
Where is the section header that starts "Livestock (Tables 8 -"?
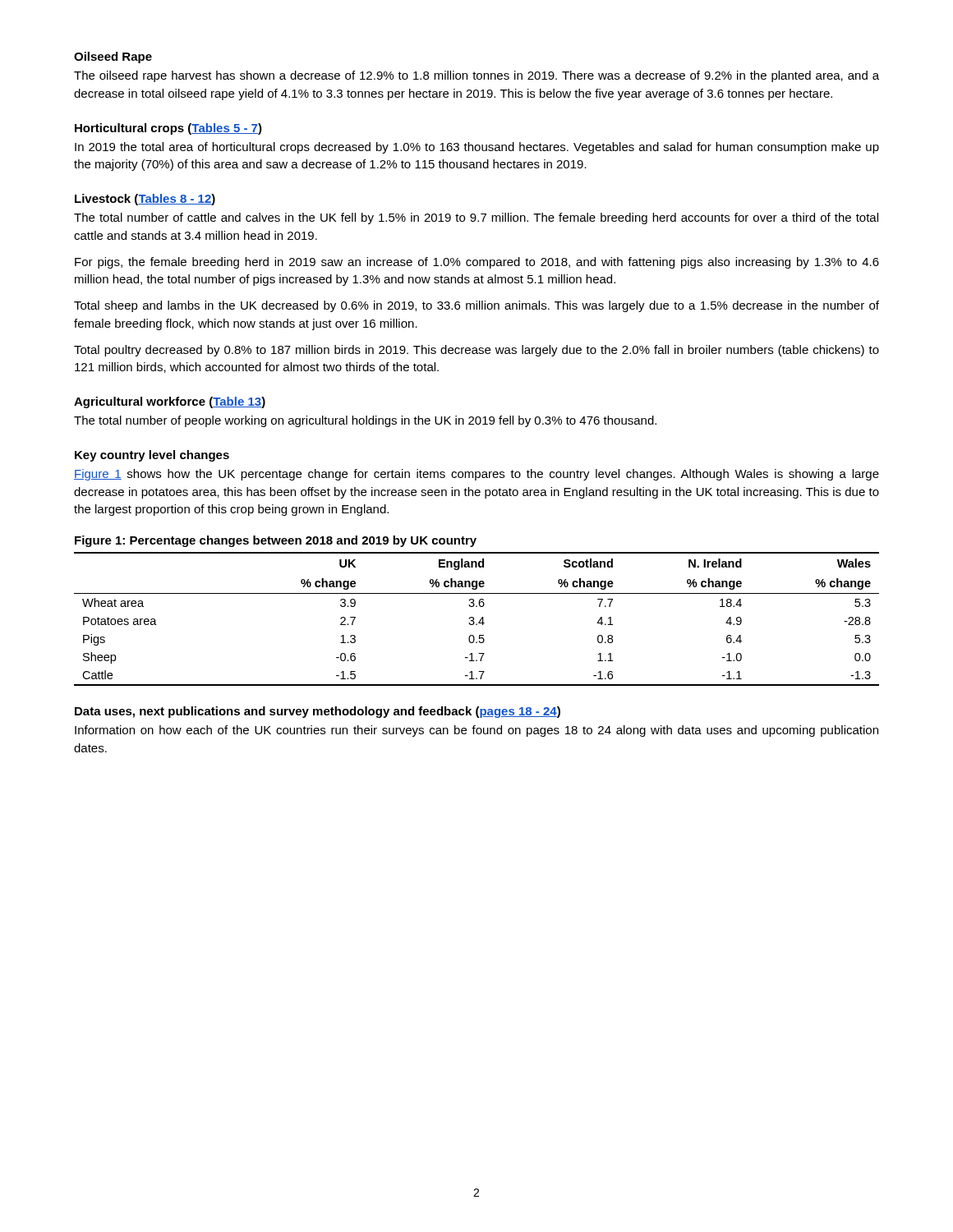[x=145, y=198]
